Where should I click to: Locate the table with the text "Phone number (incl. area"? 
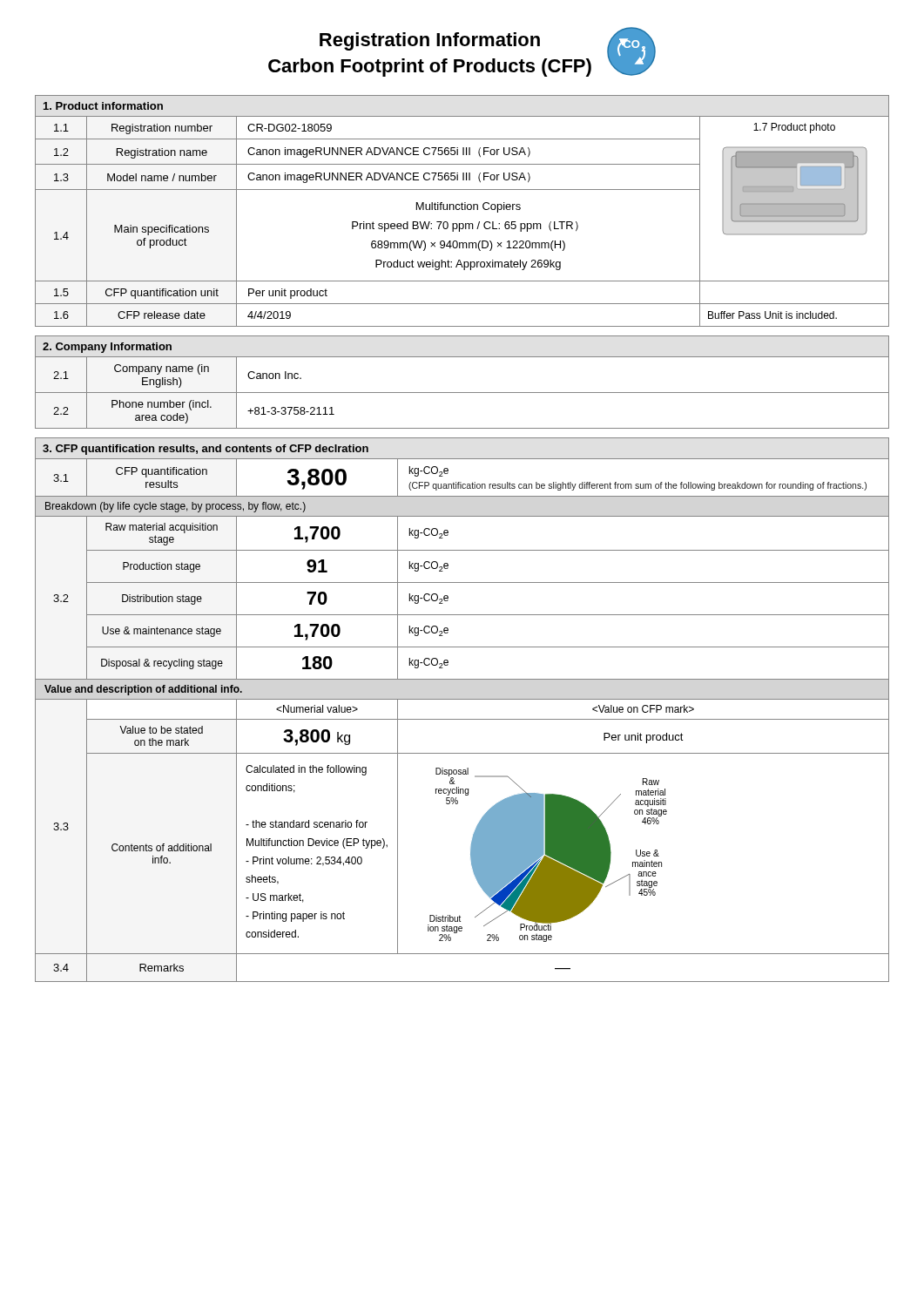(462, 382)
